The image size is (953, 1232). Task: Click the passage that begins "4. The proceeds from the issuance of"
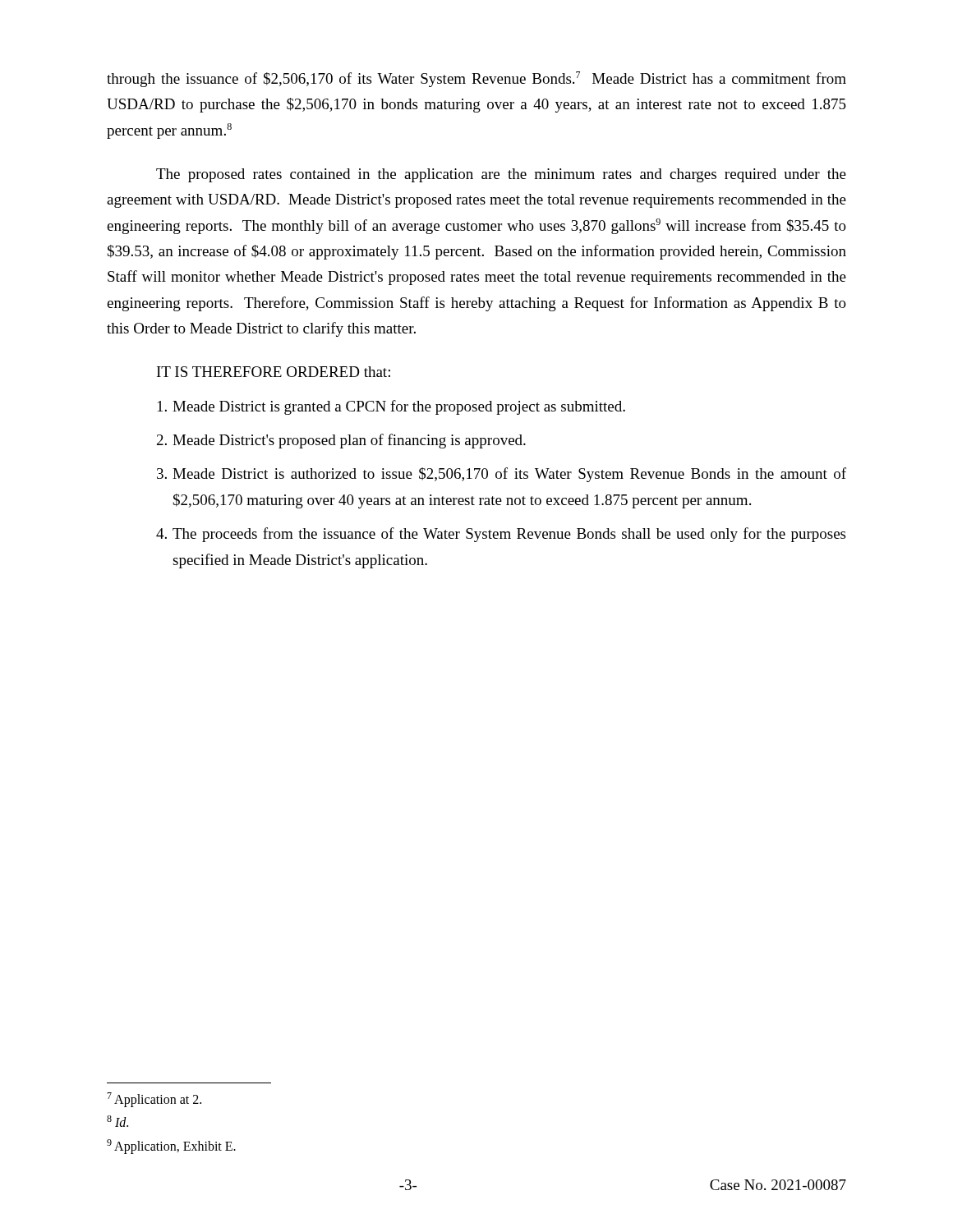(476, 547)
